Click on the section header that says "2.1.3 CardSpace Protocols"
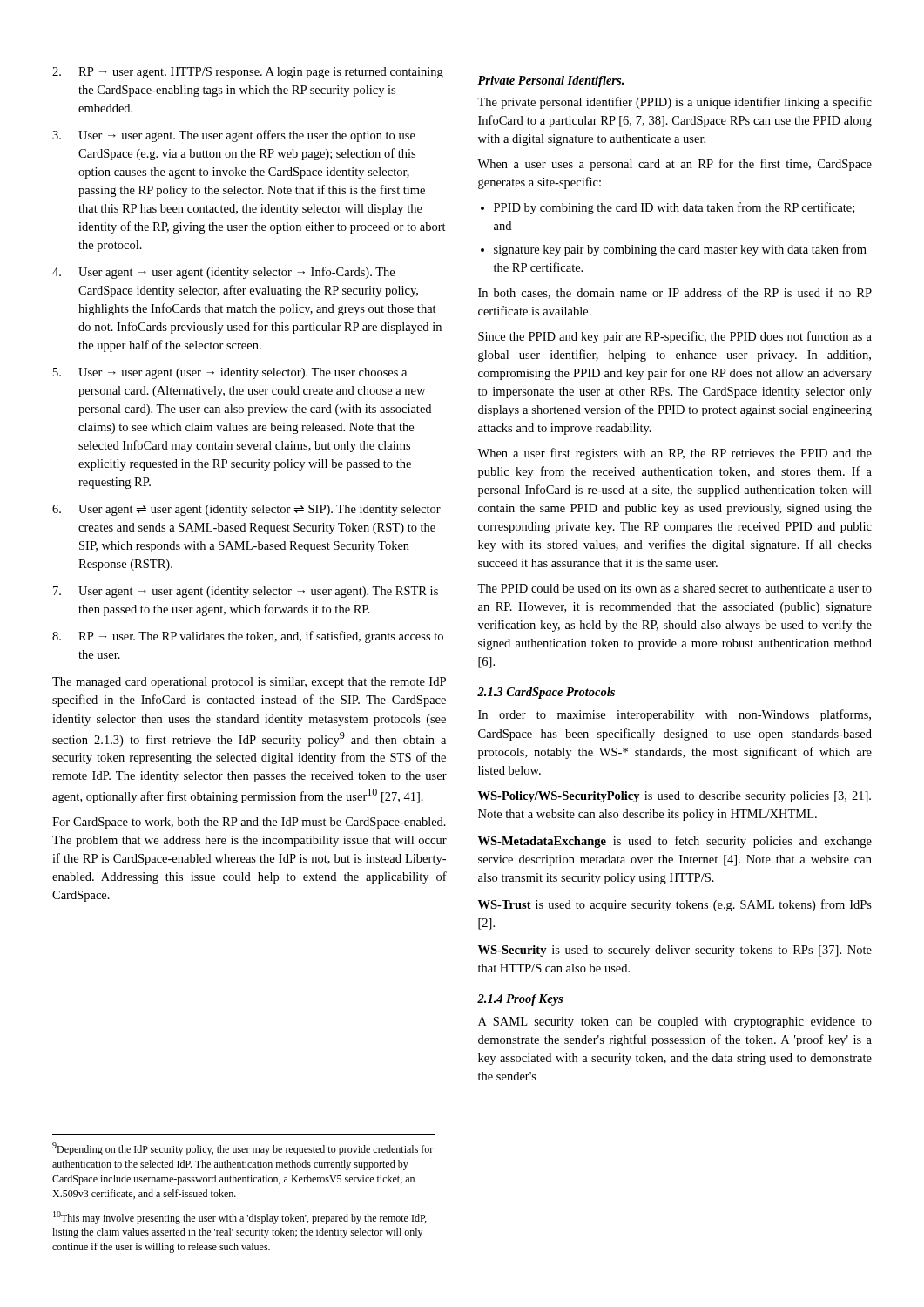The image size is (924, 1307). [546, 692]
